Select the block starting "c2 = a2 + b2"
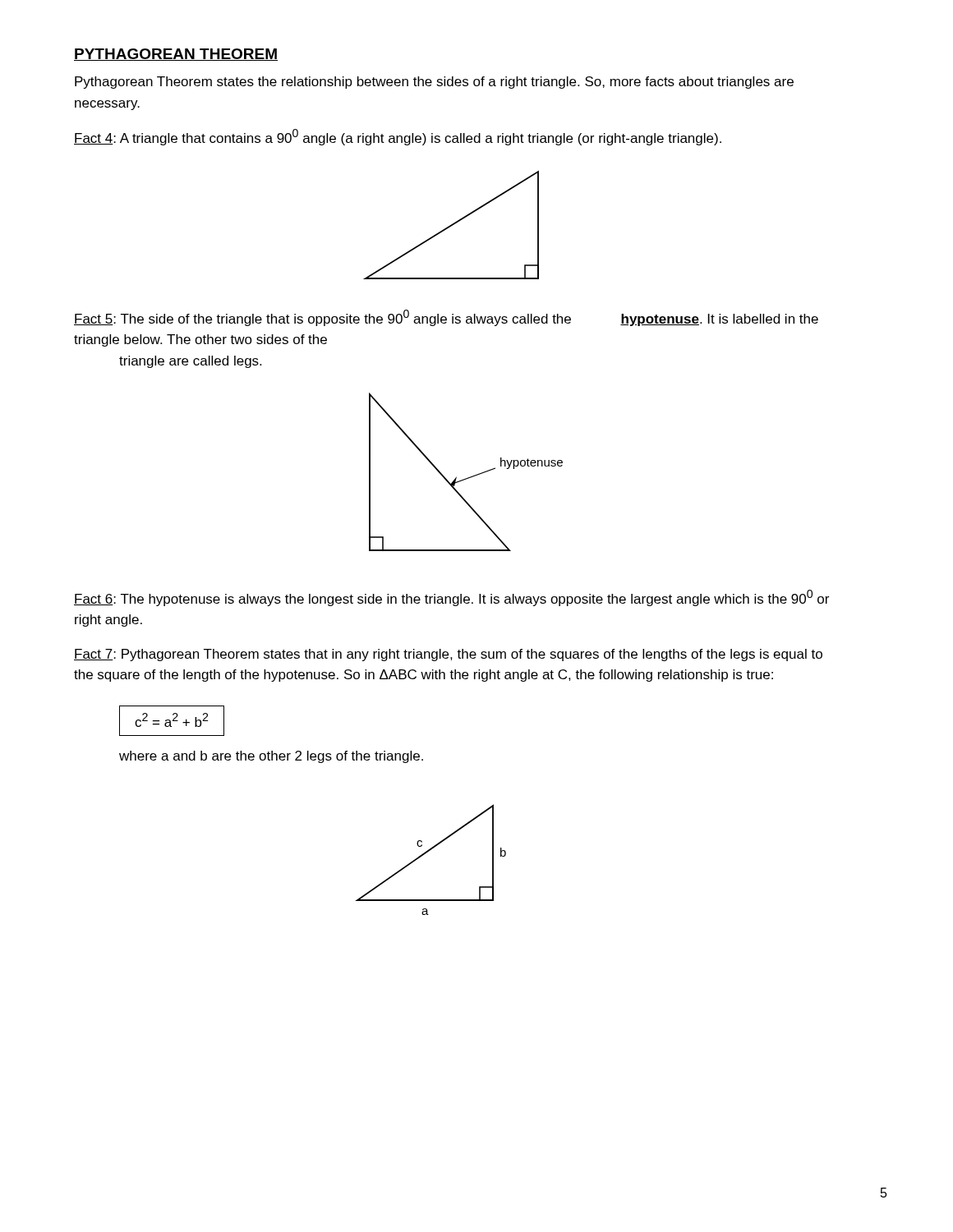Viewport: 953px width, 1232px height. pyautogui.click(x=172, y=721)
